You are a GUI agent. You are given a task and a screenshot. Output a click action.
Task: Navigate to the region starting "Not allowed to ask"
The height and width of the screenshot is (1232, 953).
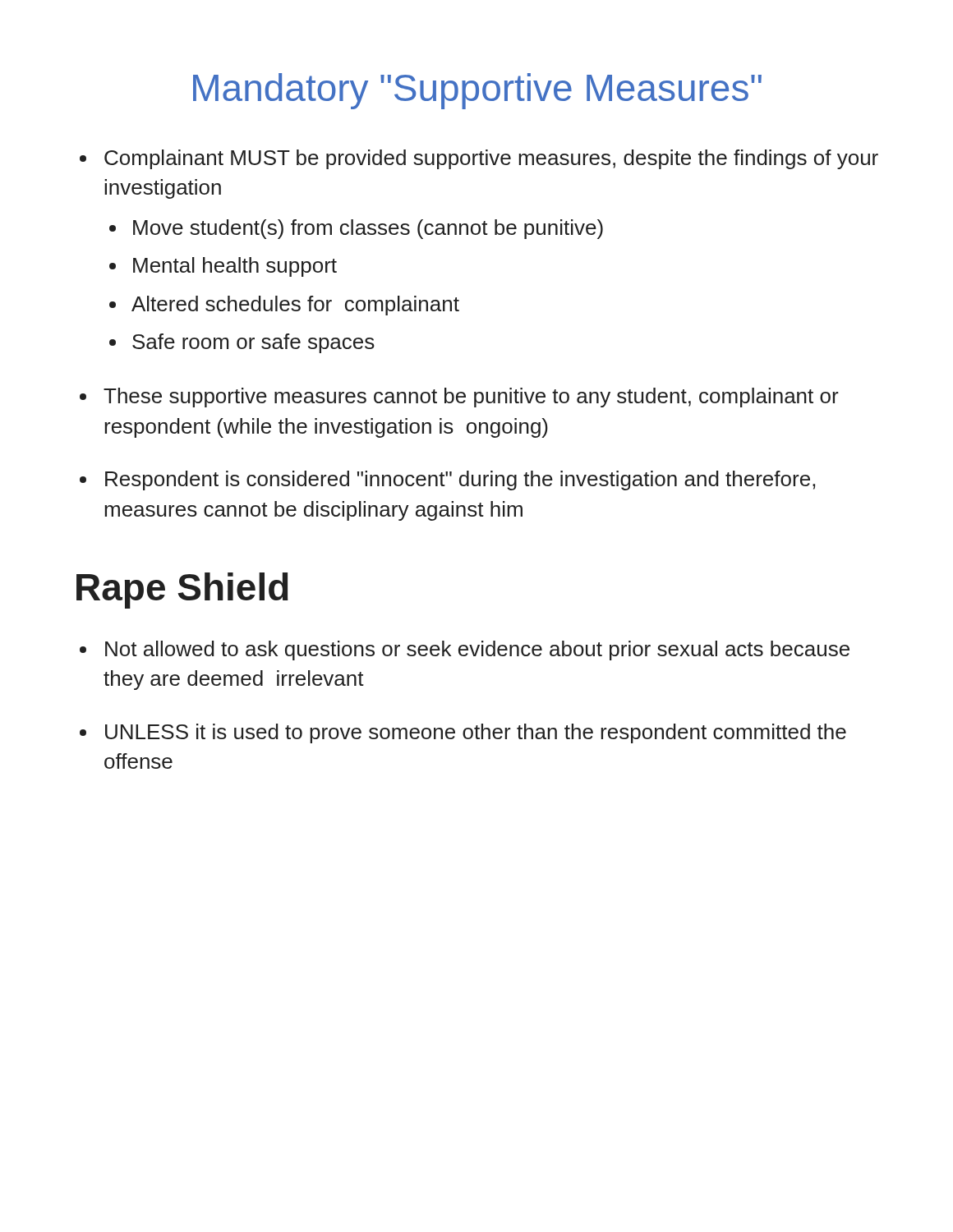click(477, 664)
